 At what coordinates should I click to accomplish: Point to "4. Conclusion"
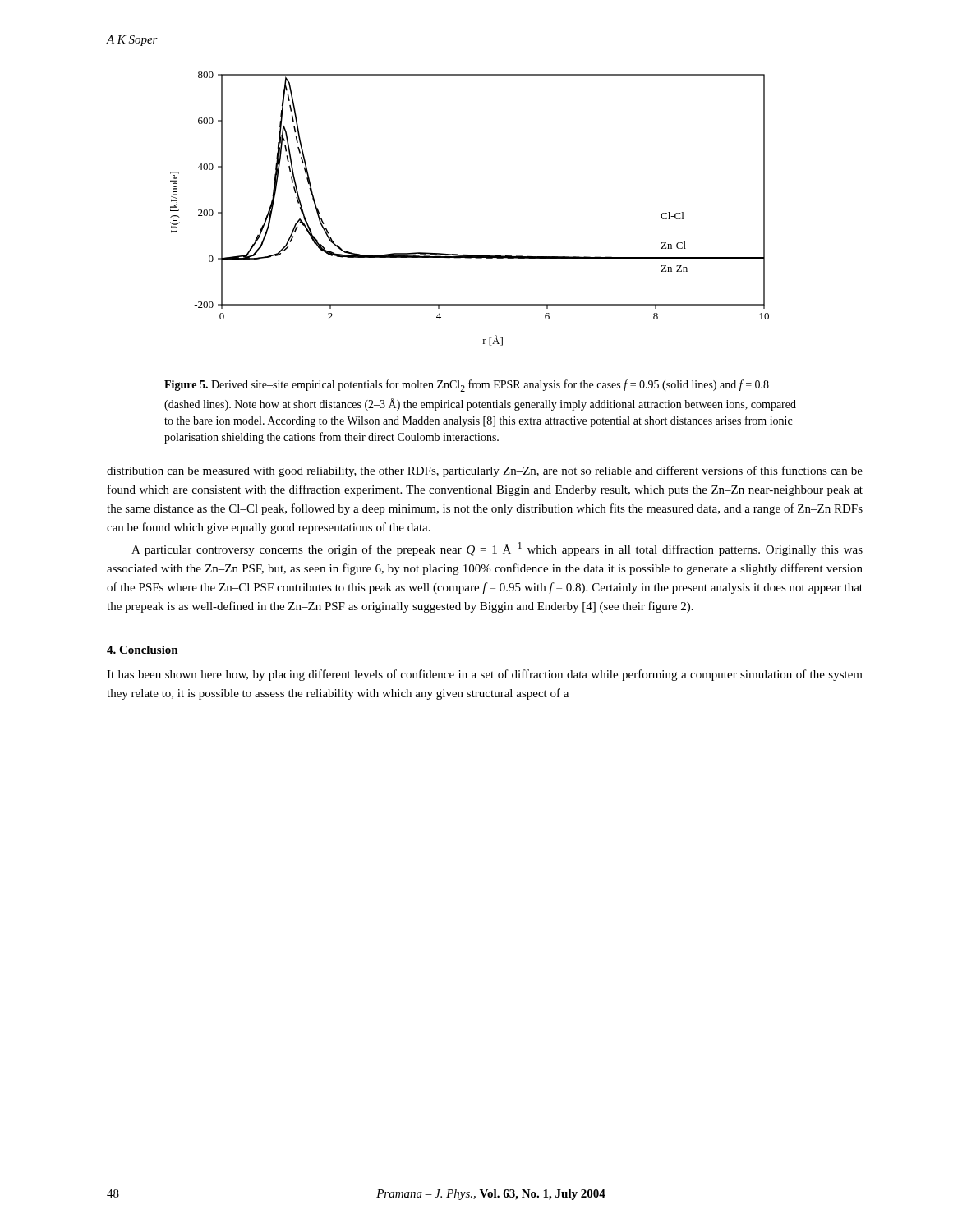click(142, 649)
